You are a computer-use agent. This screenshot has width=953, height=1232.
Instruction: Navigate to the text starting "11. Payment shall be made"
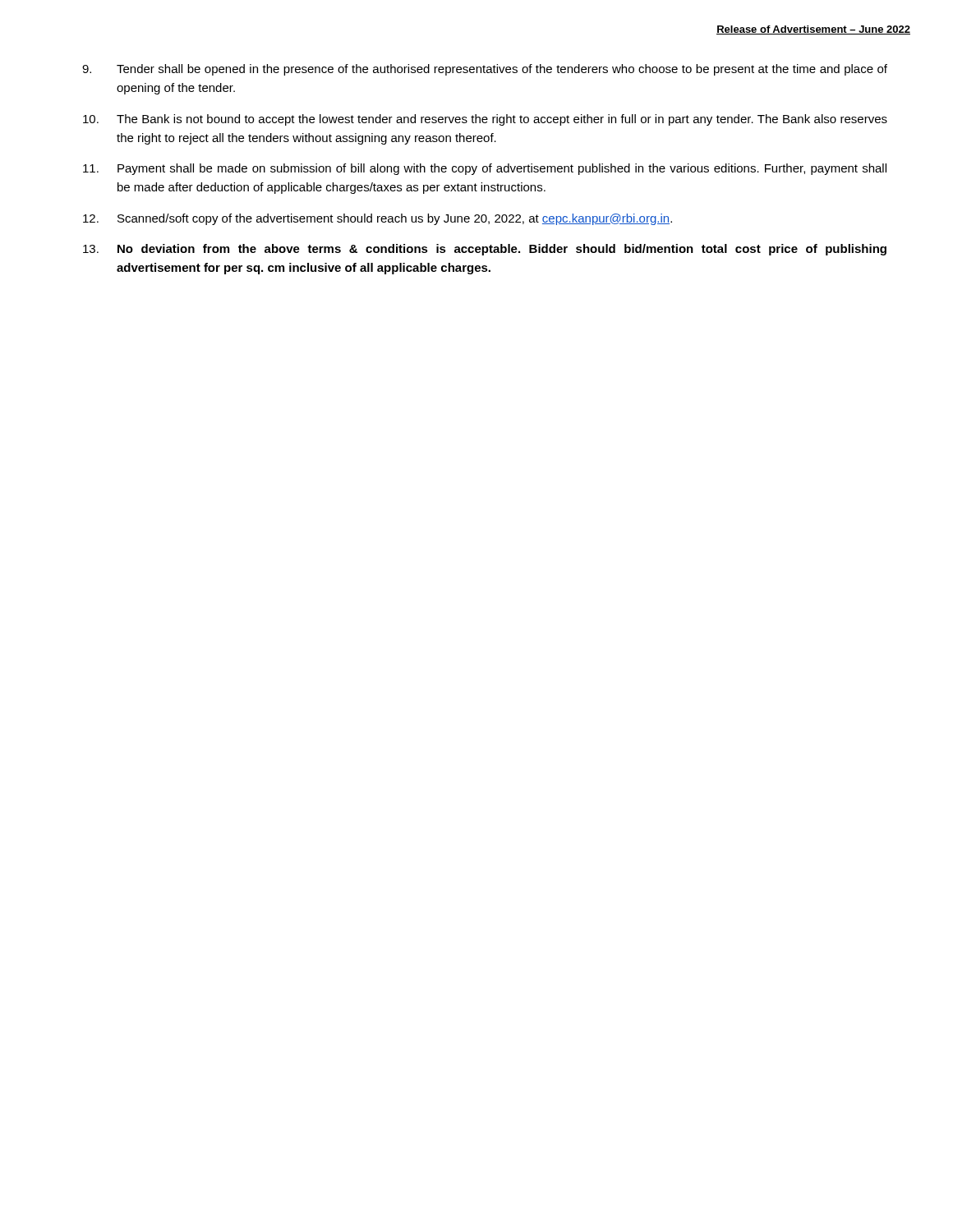pyautogui.click(x=485, y=178)
